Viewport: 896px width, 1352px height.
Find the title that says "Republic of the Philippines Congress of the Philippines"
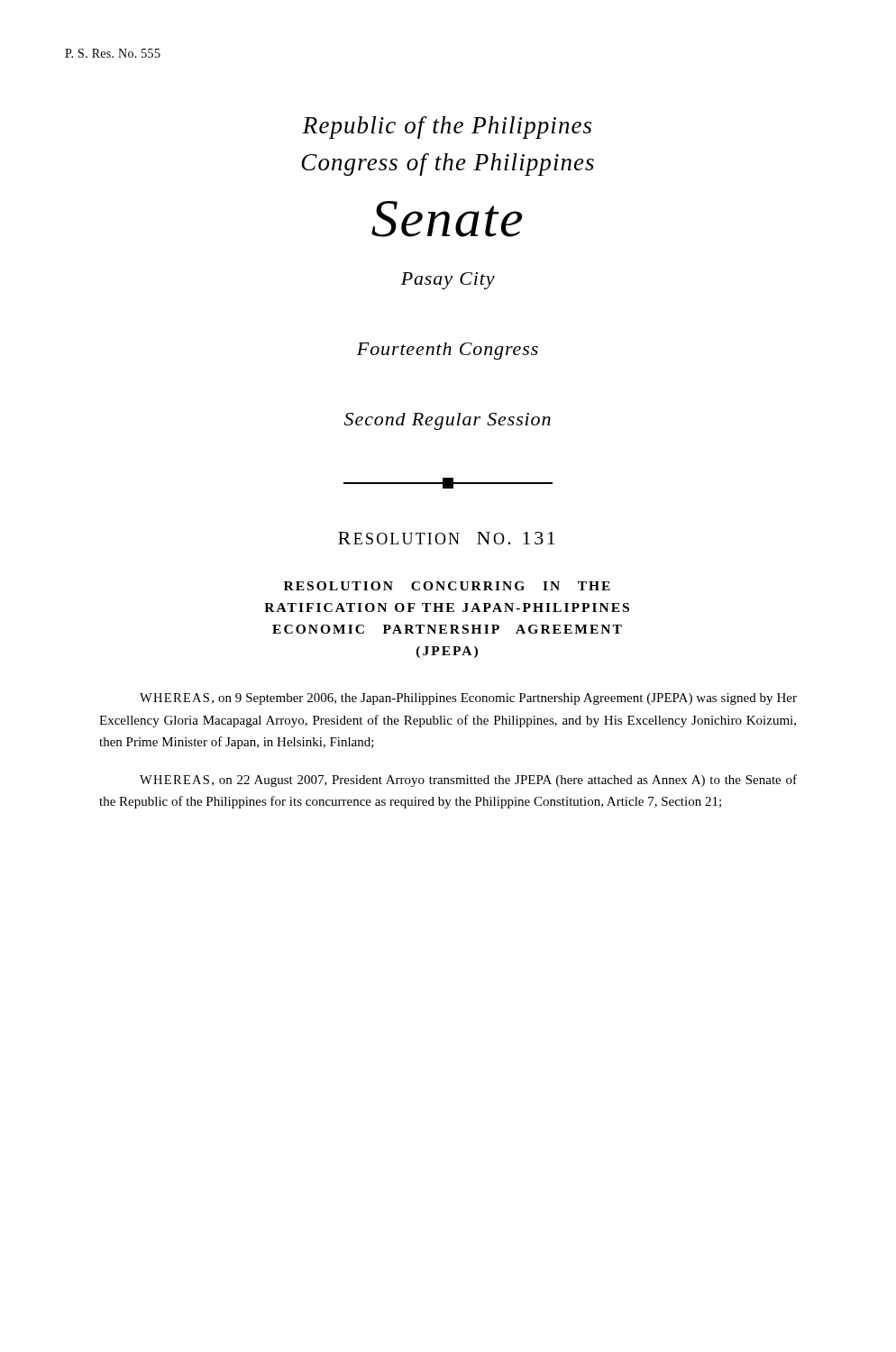tap(448, 179)
